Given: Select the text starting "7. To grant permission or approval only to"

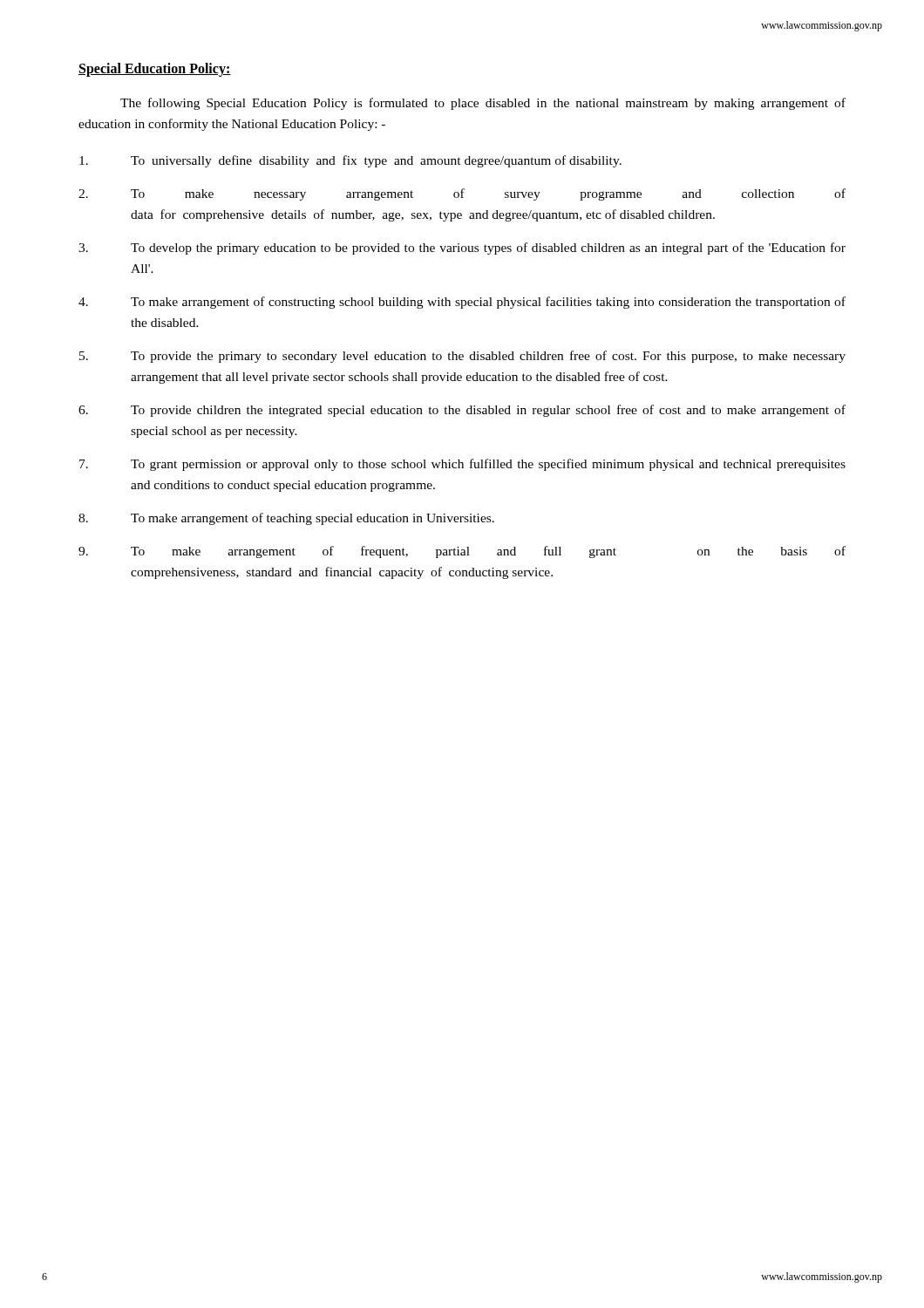Looking at the screenshot, I should (462, 475).
